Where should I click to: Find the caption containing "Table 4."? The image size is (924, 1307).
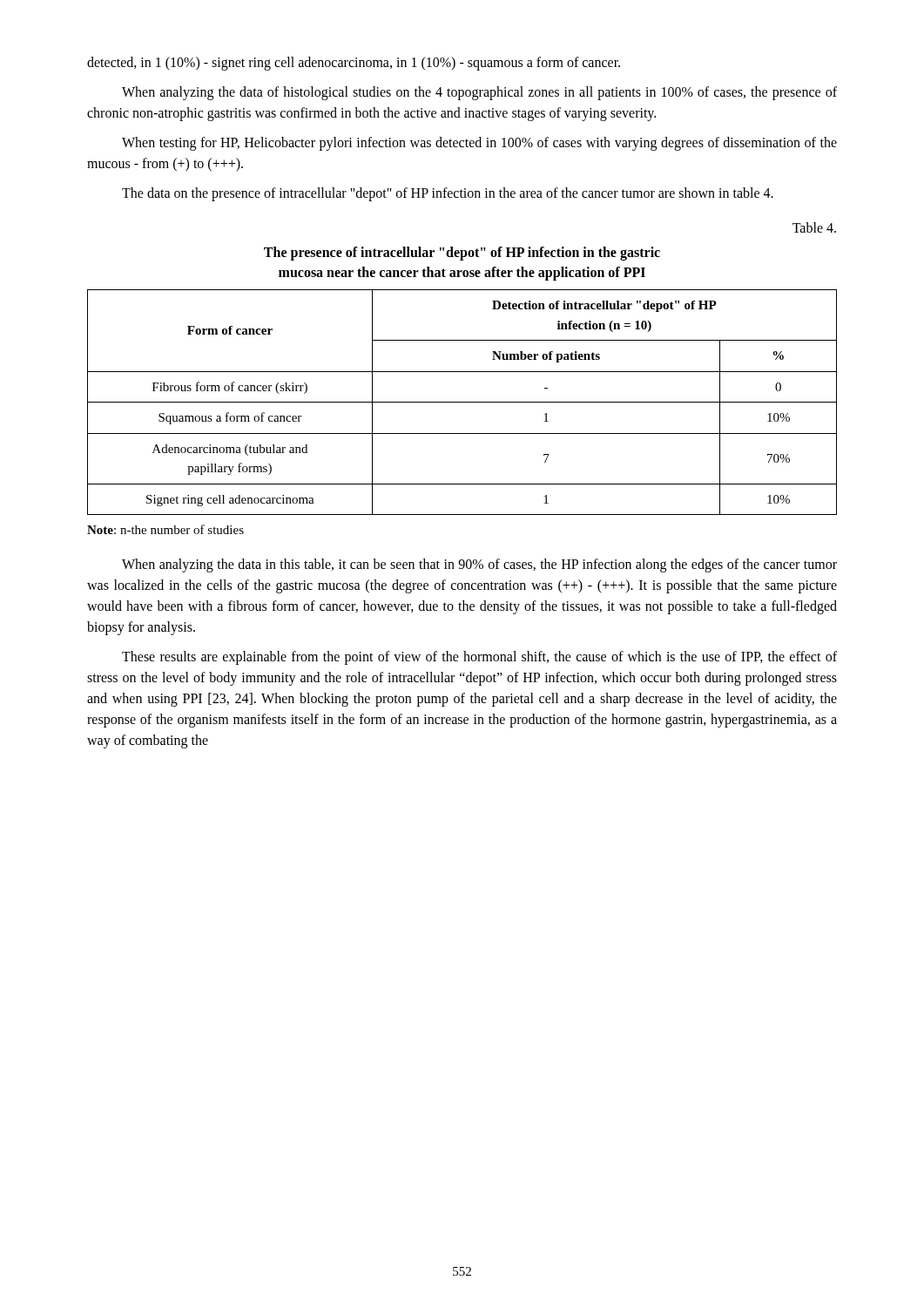click(815, 228)
